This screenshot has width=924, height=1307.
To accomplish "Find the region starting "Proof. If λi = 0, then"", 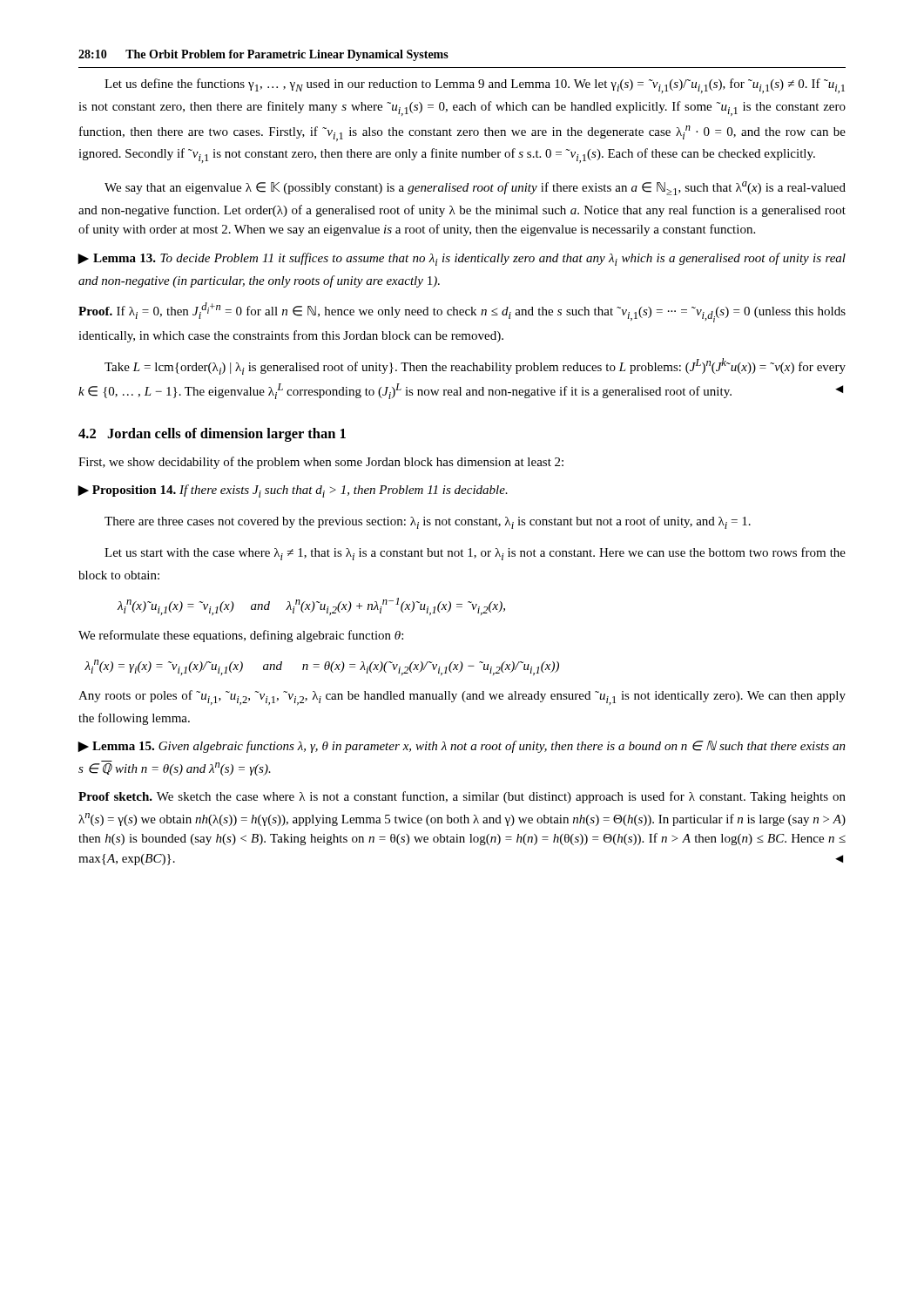I will [x=462, y=312].
